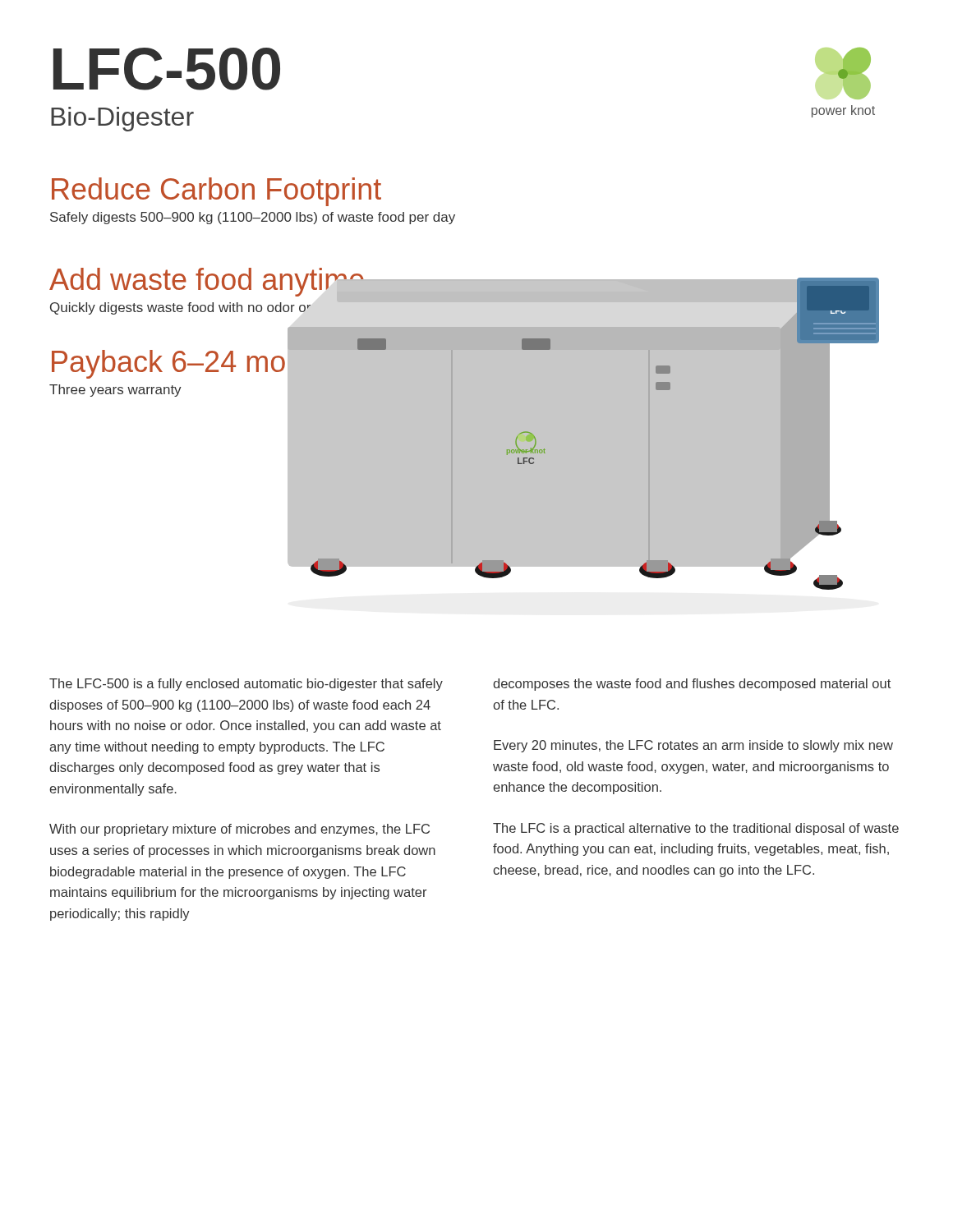The width and height of the screenshot is (953, 1232).
Task: Select the logo
Action: point(843,87)
